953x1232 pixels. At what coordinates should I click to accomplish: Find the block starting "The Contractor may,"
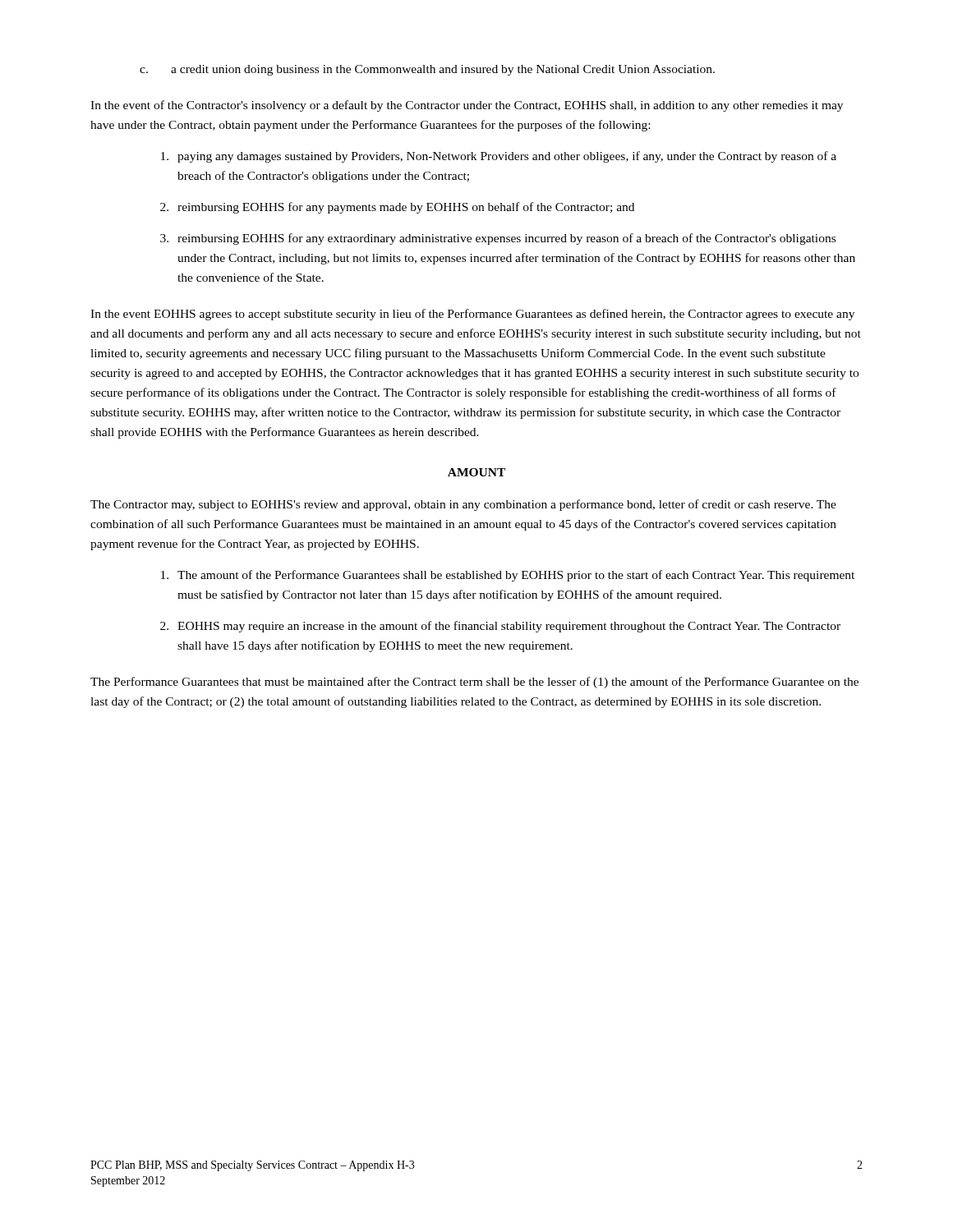[x=476, y=524]
